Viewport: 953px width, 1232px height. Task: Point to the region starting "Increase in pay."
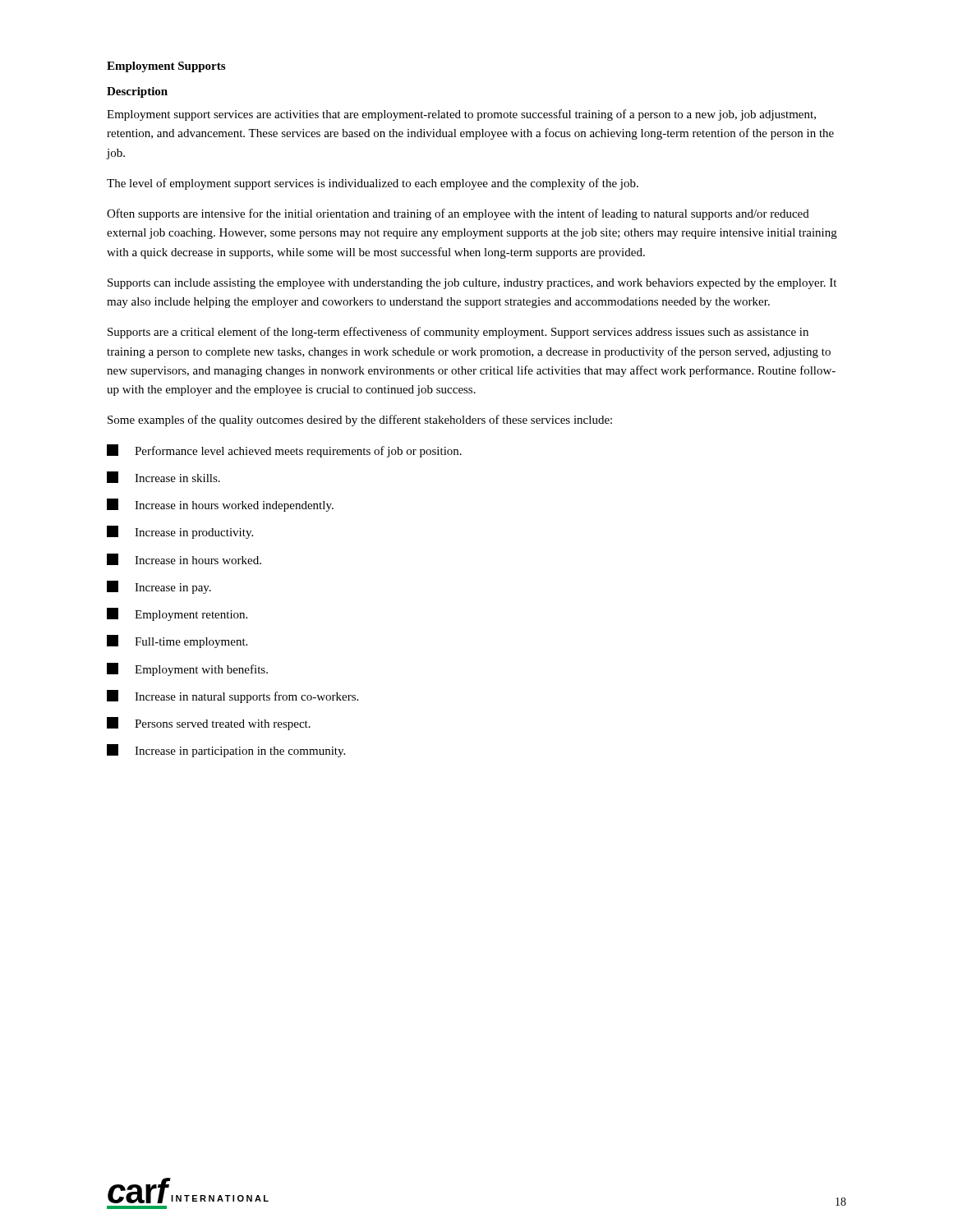coord(159,587)
